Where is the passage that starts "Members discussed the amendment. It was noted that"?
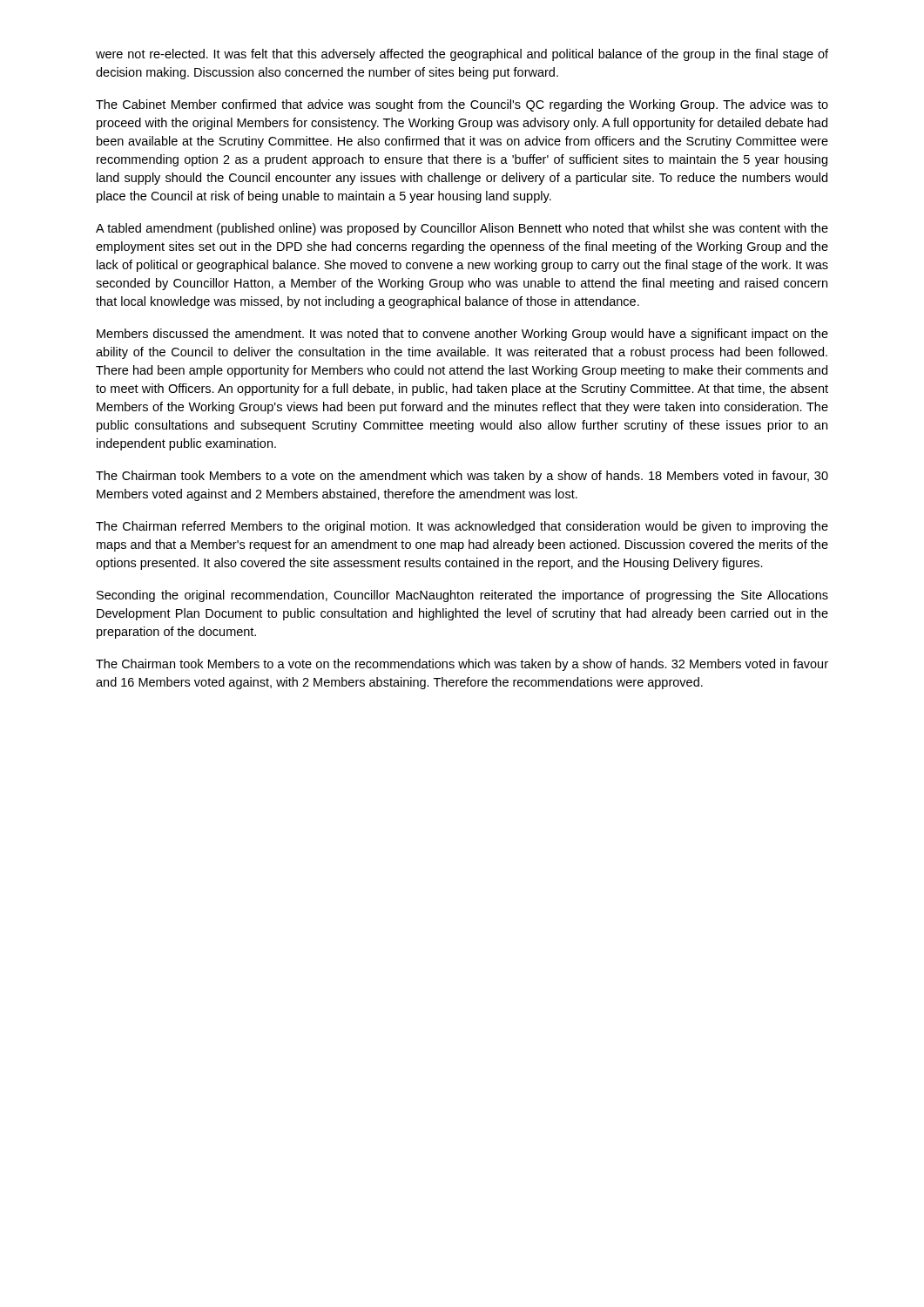The image size is (924, 1307). coord(462,389)
